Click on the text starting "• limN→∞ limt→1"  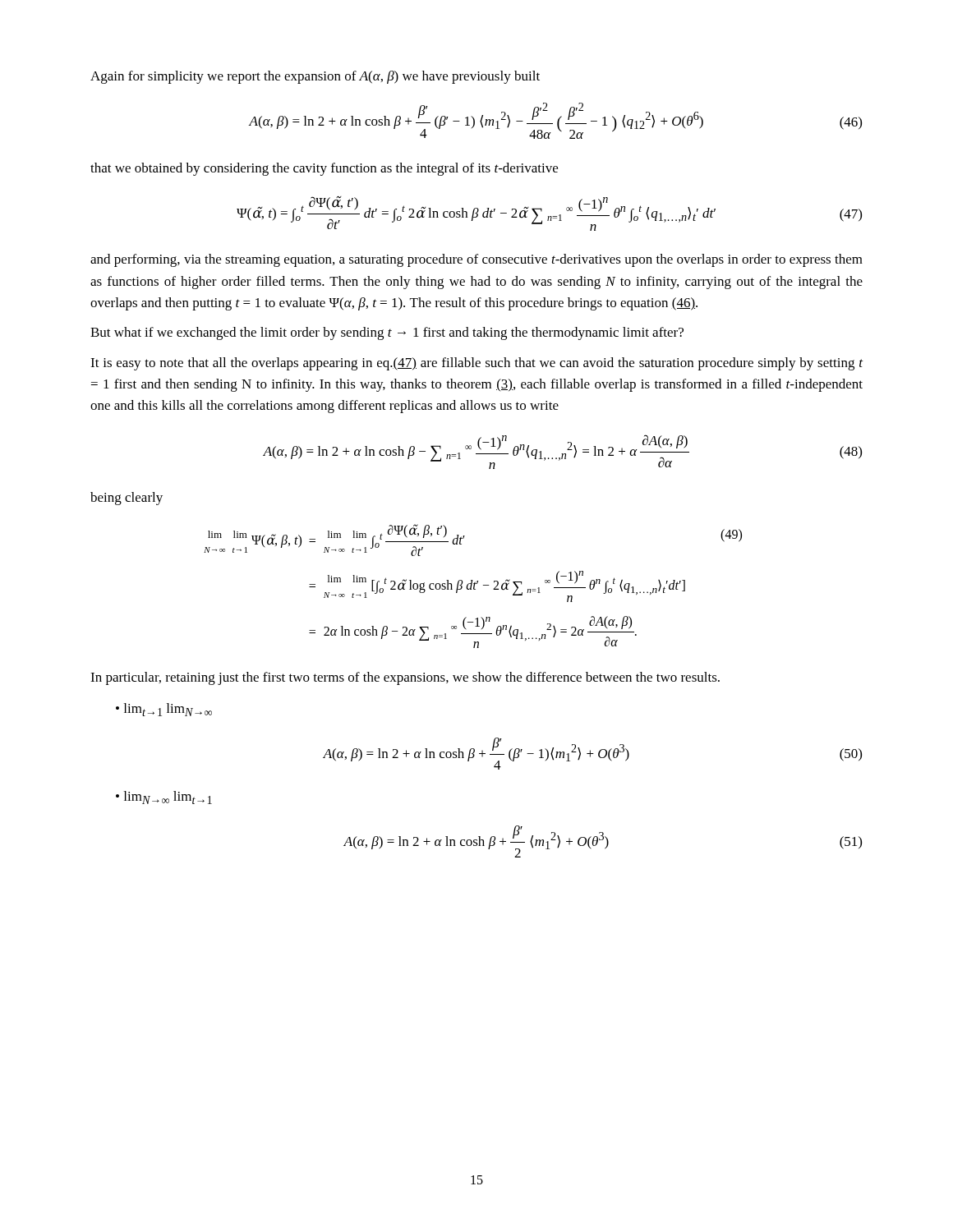point(164,798)
